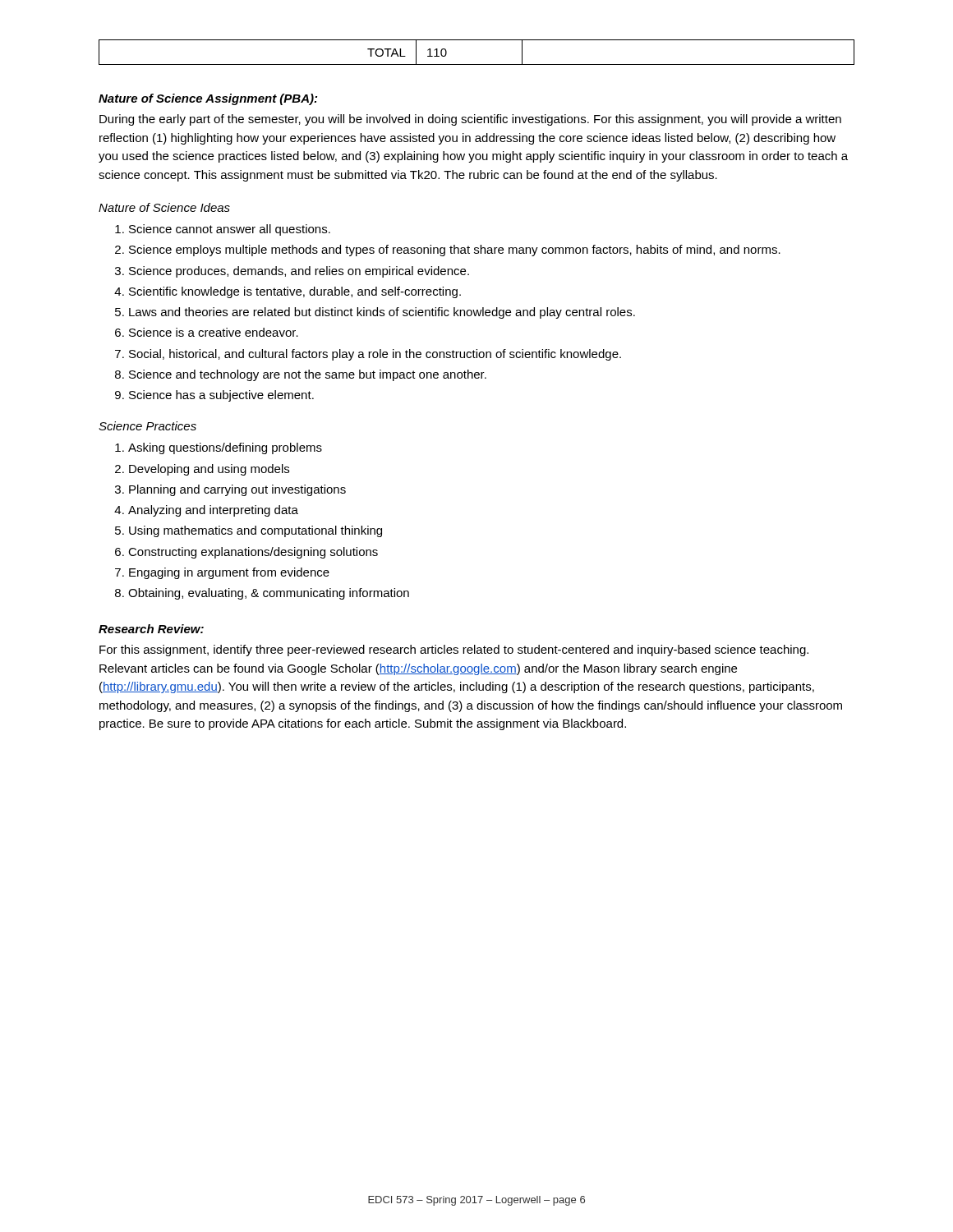Find the table that mentions "TOTAL"

click(x=476, y=52)
